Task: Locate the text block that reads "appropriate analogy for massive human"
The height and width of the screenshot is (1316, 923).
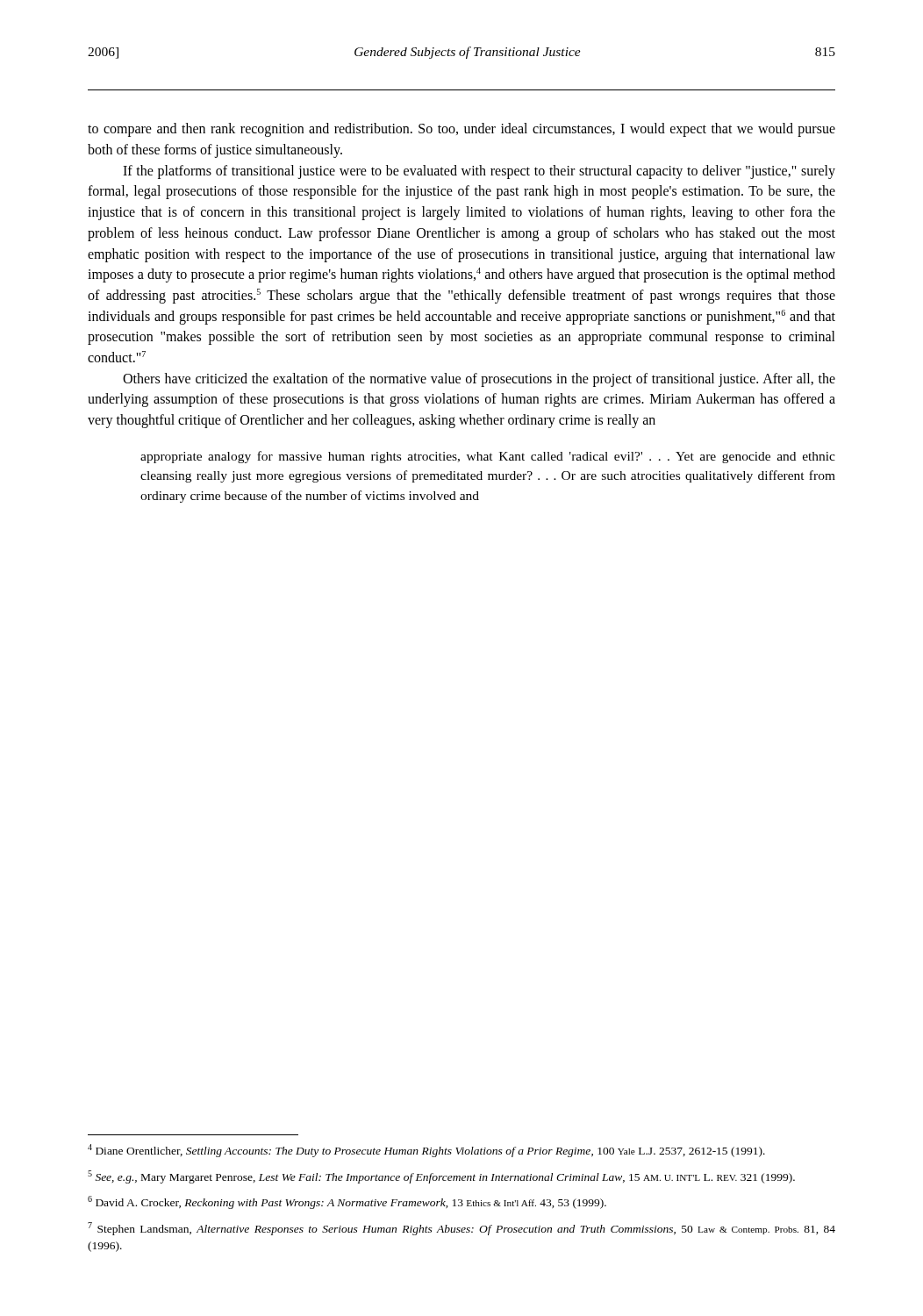Action: tap(488, 476)
